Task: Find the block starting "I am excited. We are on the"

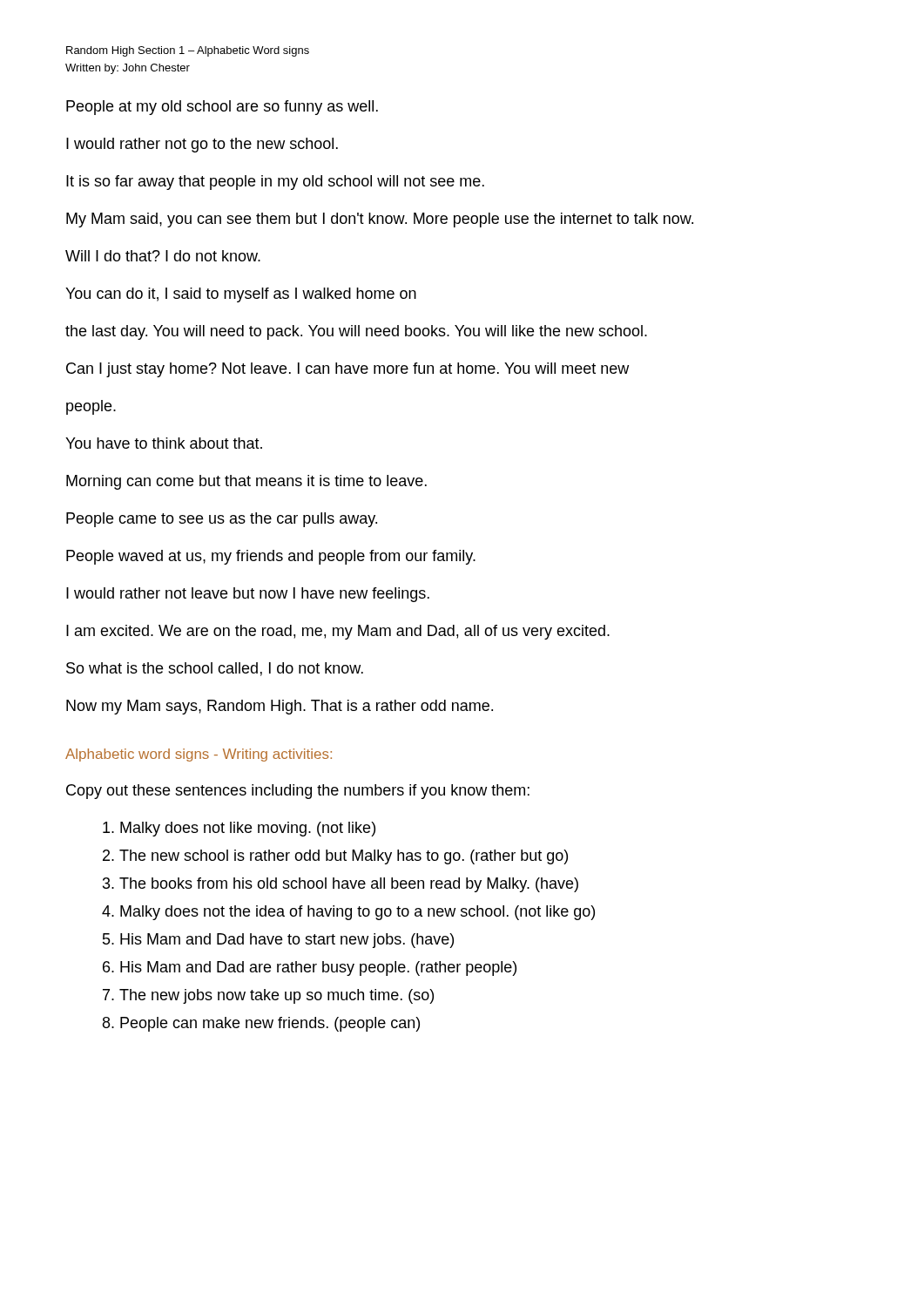Action: 338,631
